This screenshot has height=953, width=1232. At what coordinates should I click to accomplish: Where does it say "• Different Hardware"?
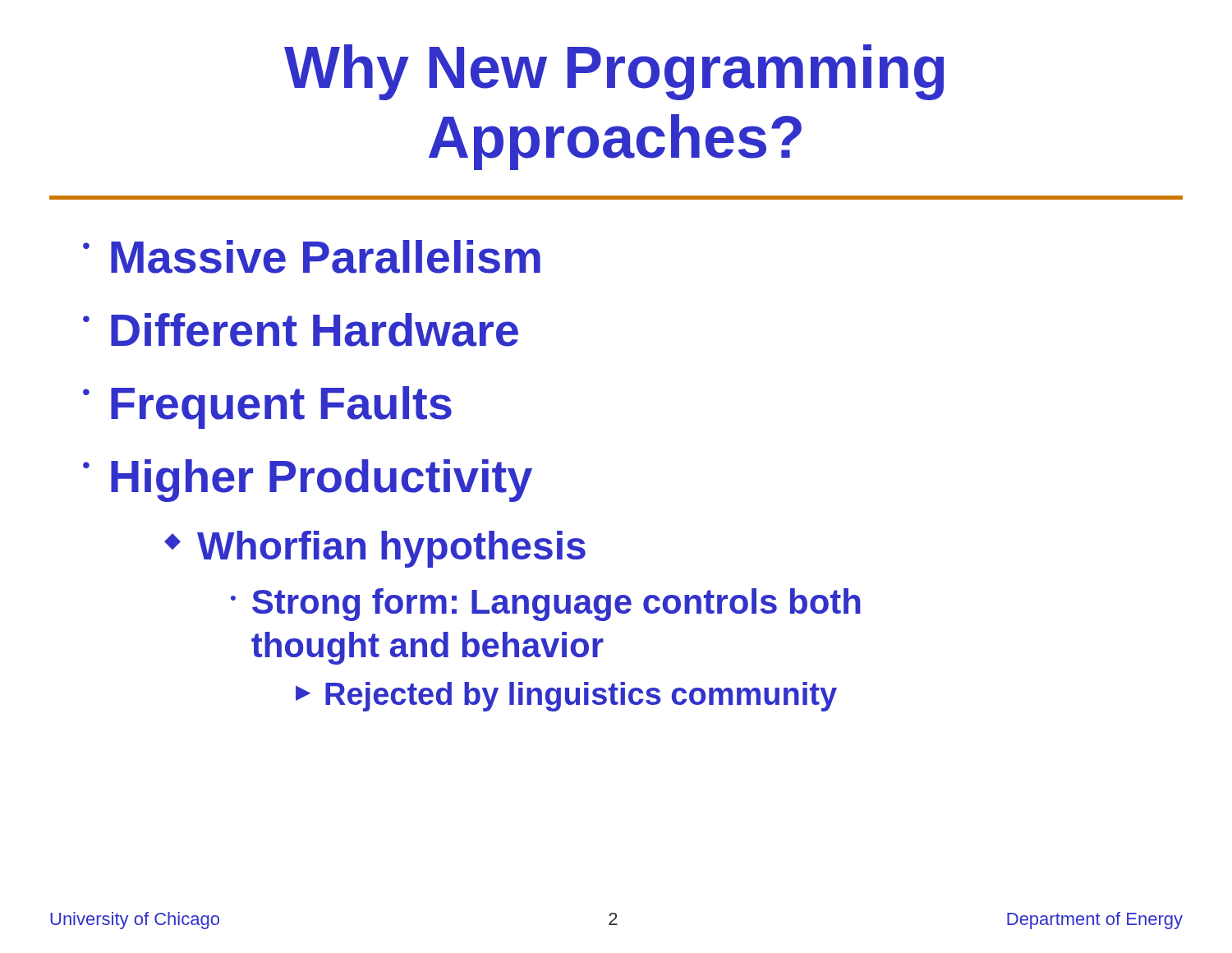click(301, 330)
